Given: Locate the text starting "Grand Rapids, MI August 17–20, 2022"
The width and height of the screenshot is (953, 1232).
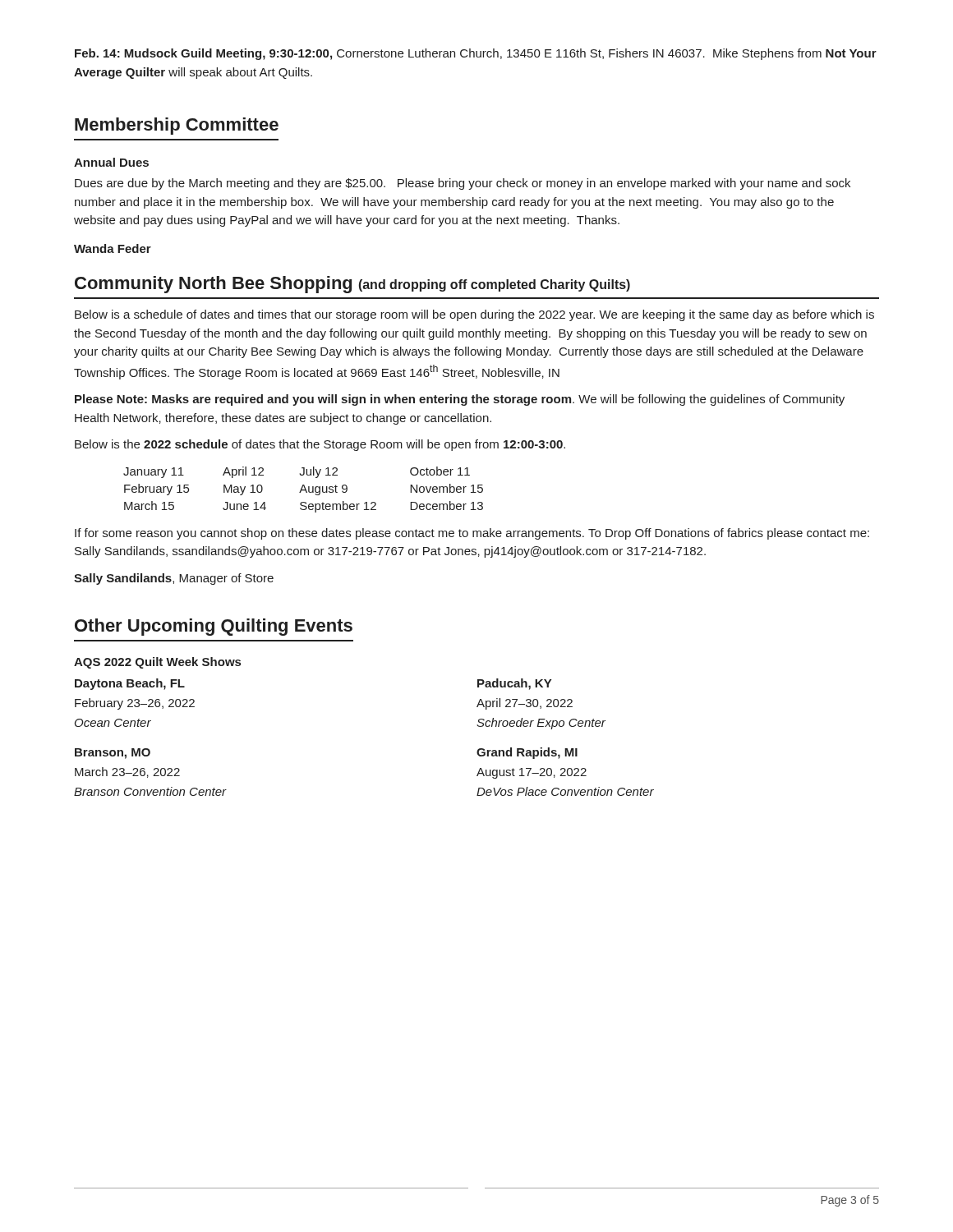Looking at the screenshot, I should click(x=565, y=772).
